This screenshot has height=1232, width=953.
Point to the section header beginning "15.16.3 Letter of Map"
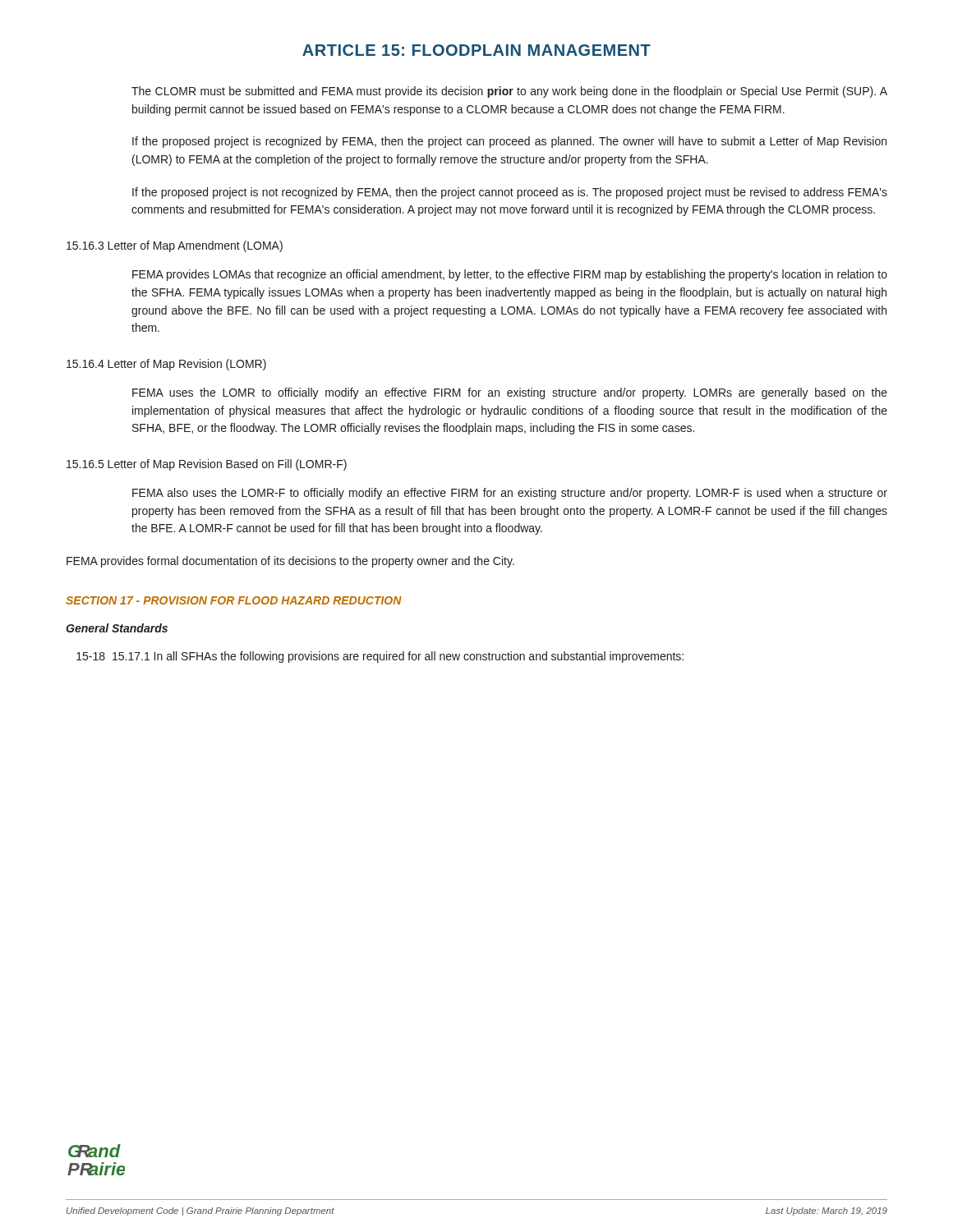(x=174, y=246)
